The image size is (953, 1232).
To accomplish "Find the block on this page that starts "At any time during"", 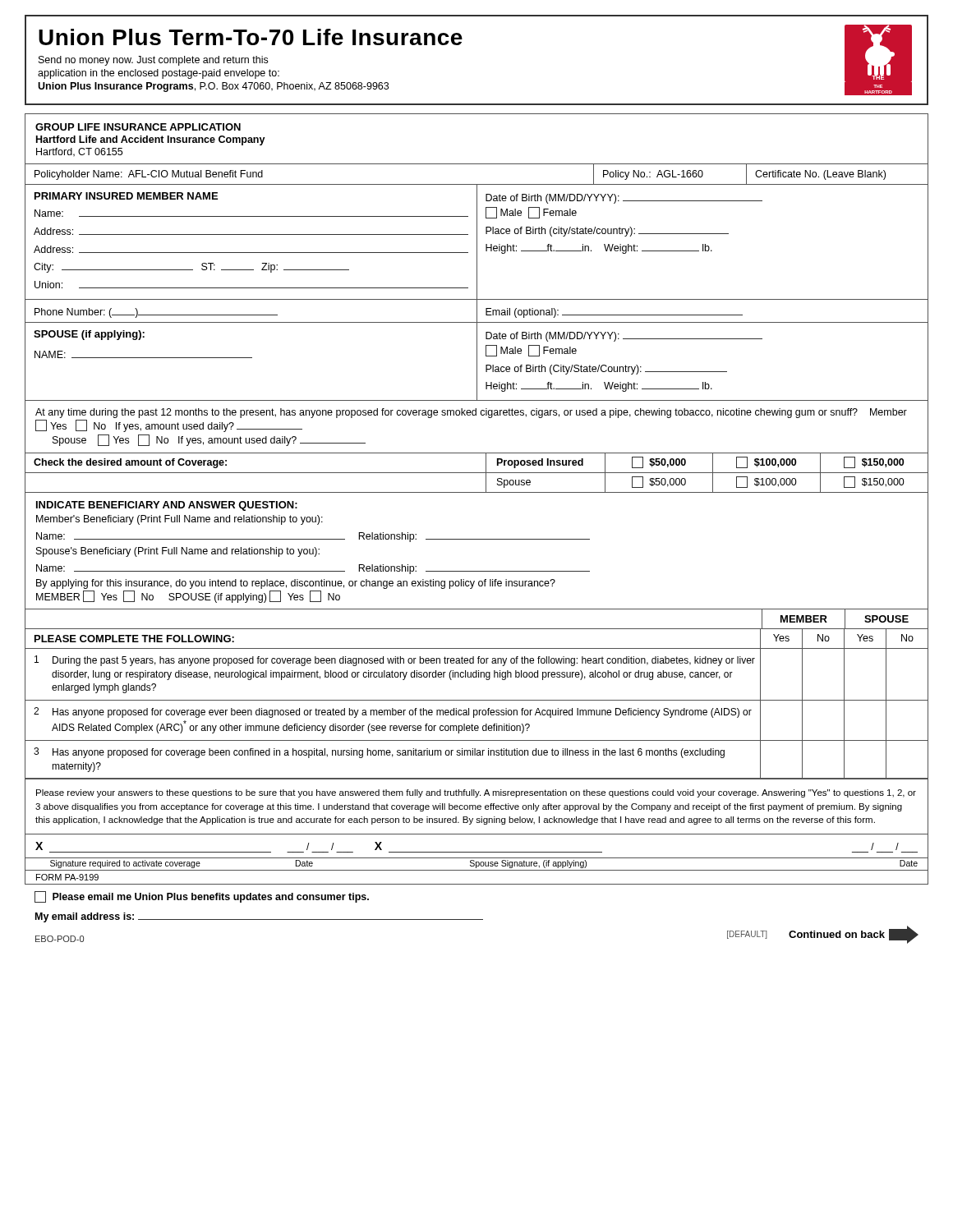I will (x=471, y=426).
